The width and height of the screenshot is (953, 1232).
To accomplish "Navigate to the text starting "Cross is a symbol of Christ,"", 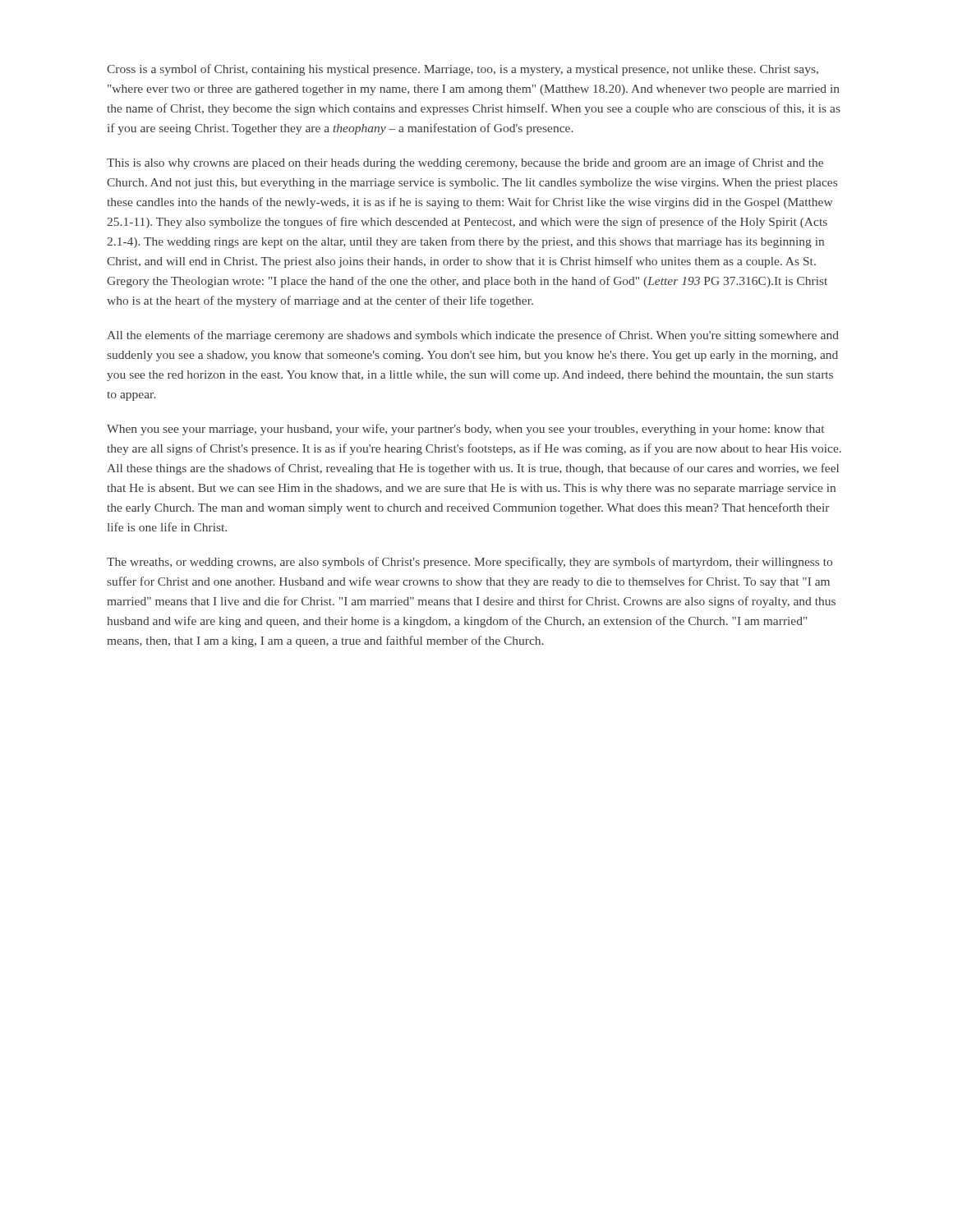I will (x=474, y=98).
